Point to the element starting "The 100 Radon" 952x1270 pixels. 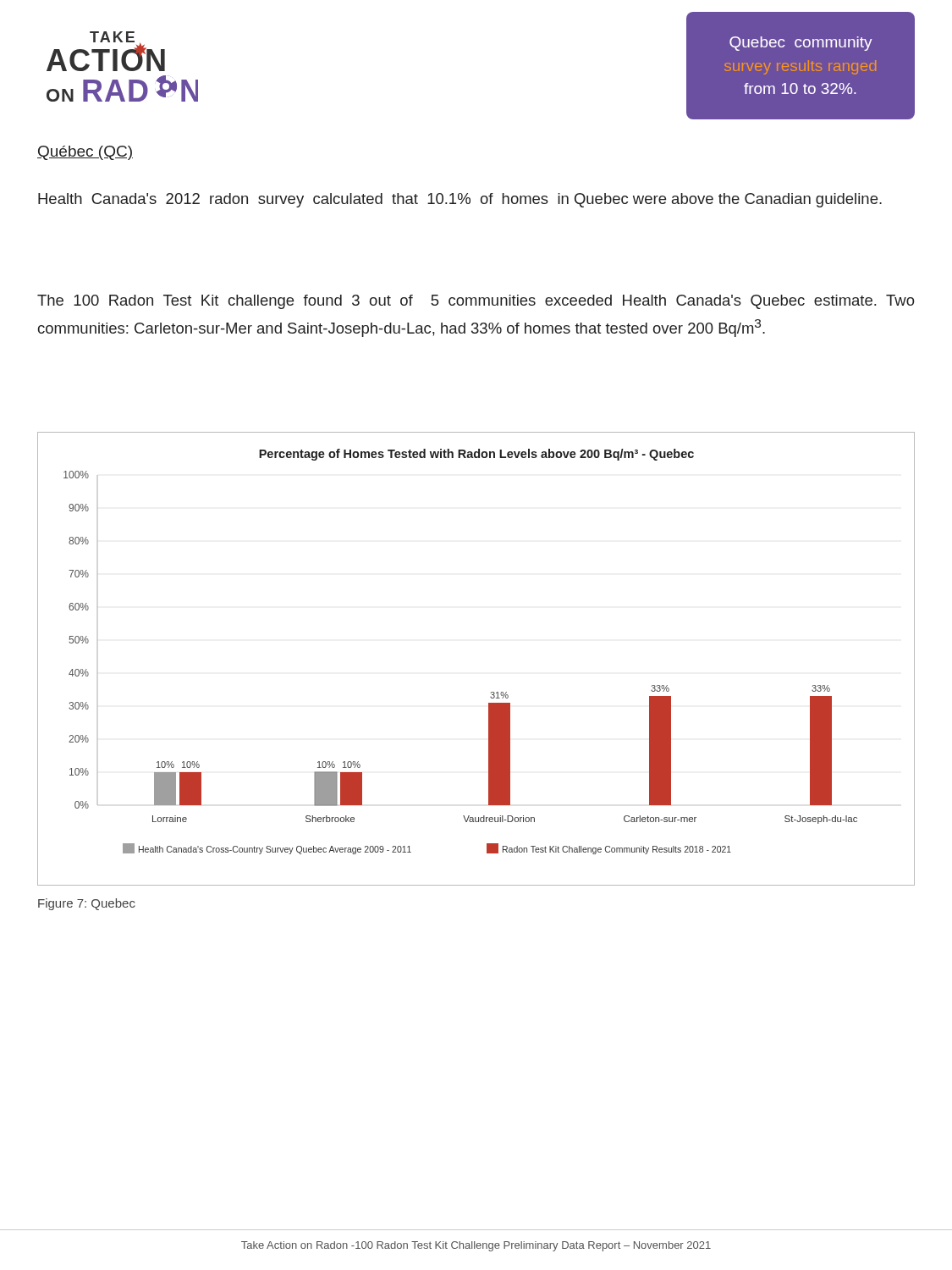476,314
